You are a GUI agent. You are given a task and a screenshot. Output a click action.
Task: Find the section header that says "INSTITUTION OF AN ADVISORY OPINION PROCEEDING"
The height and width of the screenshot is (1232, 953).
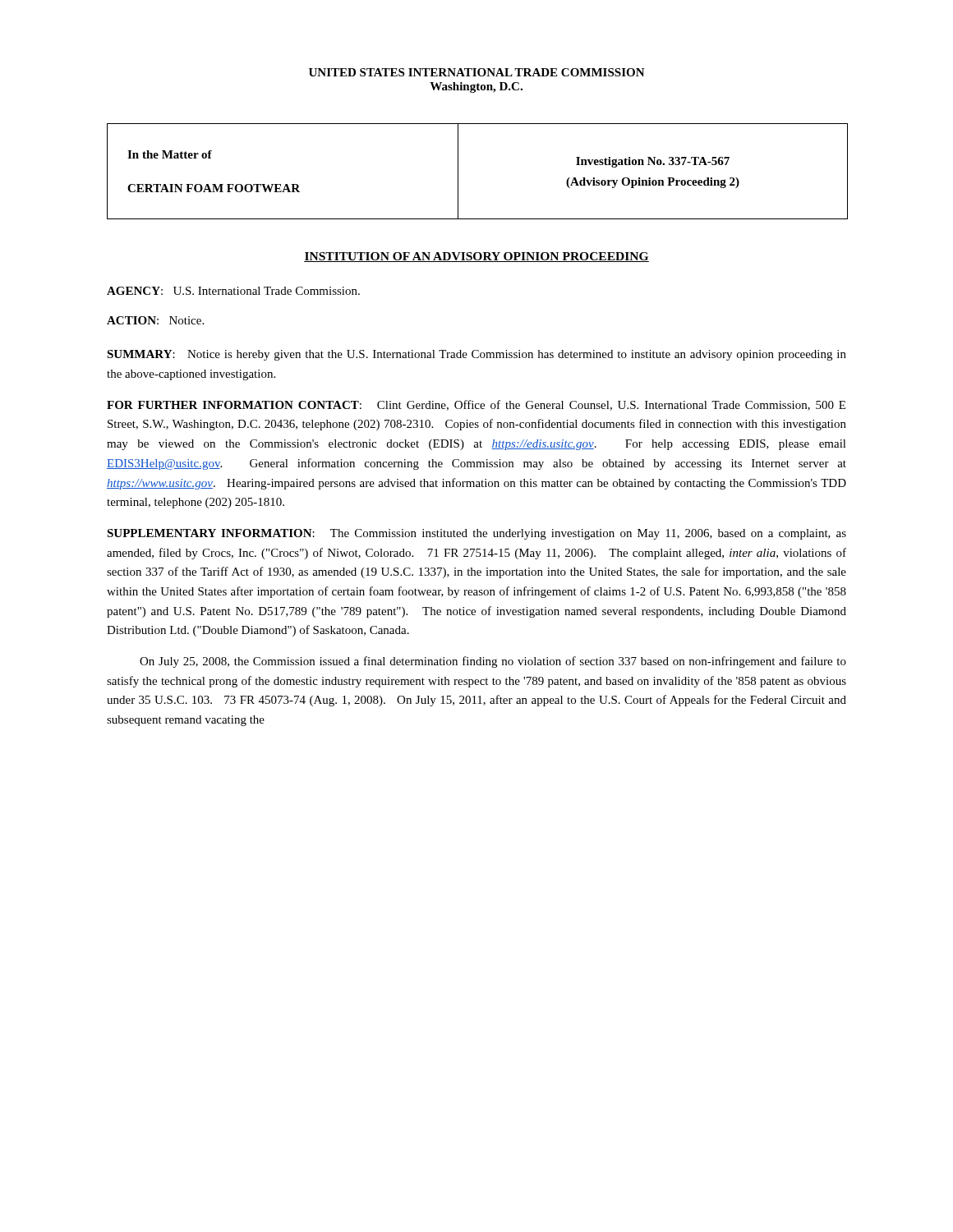pyautogui.click(x=476, y=256)
